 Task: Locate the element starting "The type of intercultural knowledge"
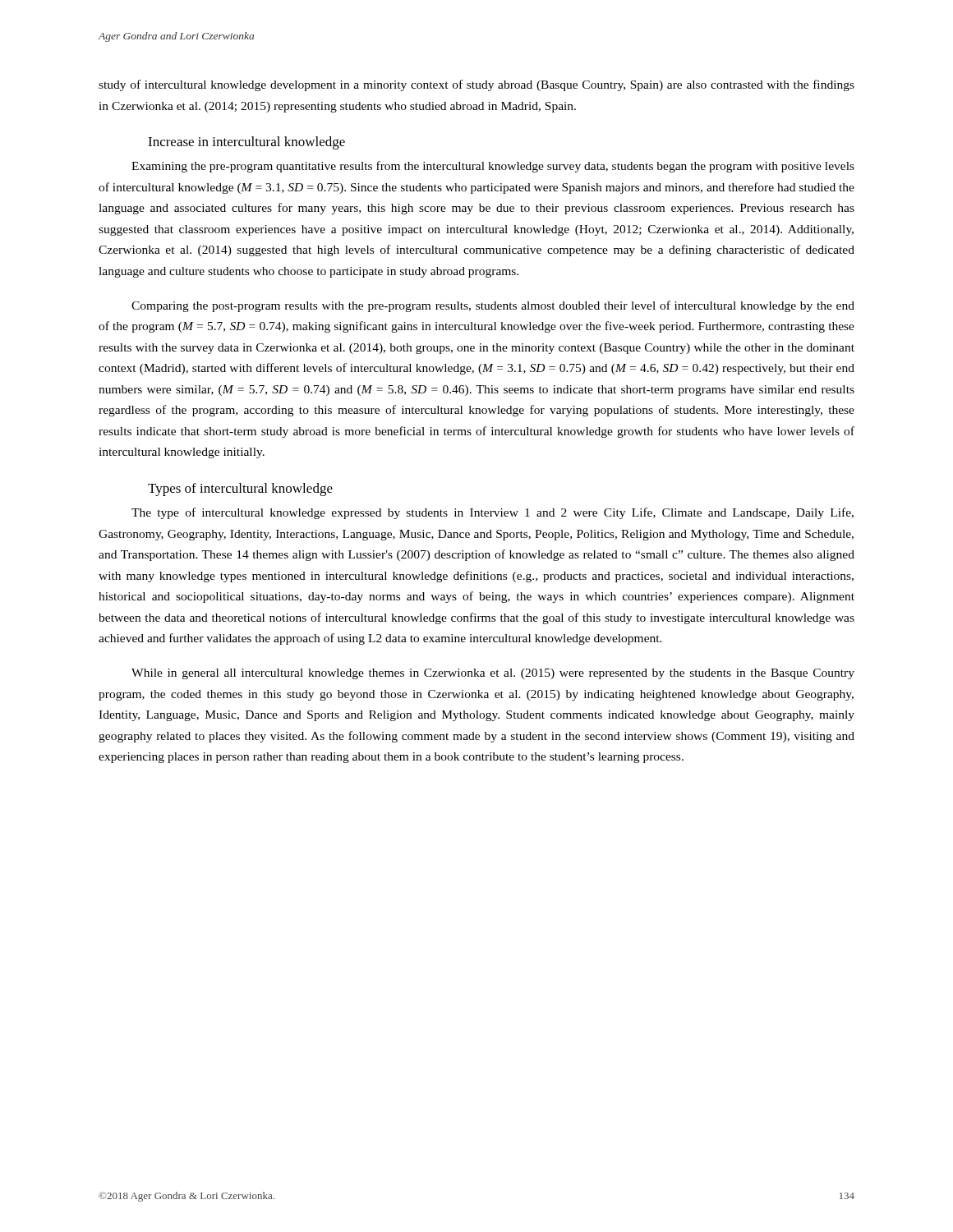point(476,575)
